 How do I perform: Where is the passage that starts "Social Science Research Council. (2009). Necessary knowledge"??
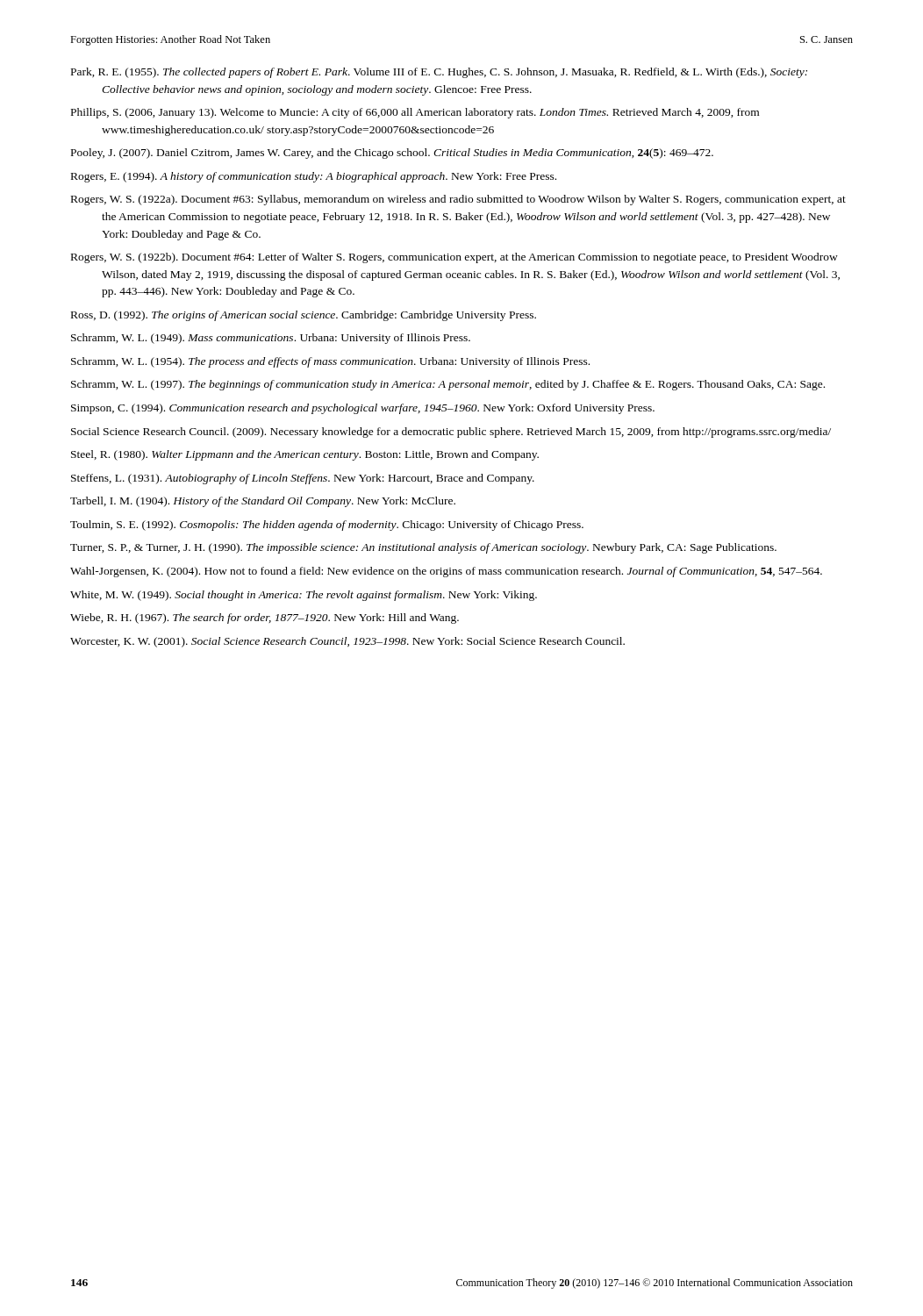451,431
